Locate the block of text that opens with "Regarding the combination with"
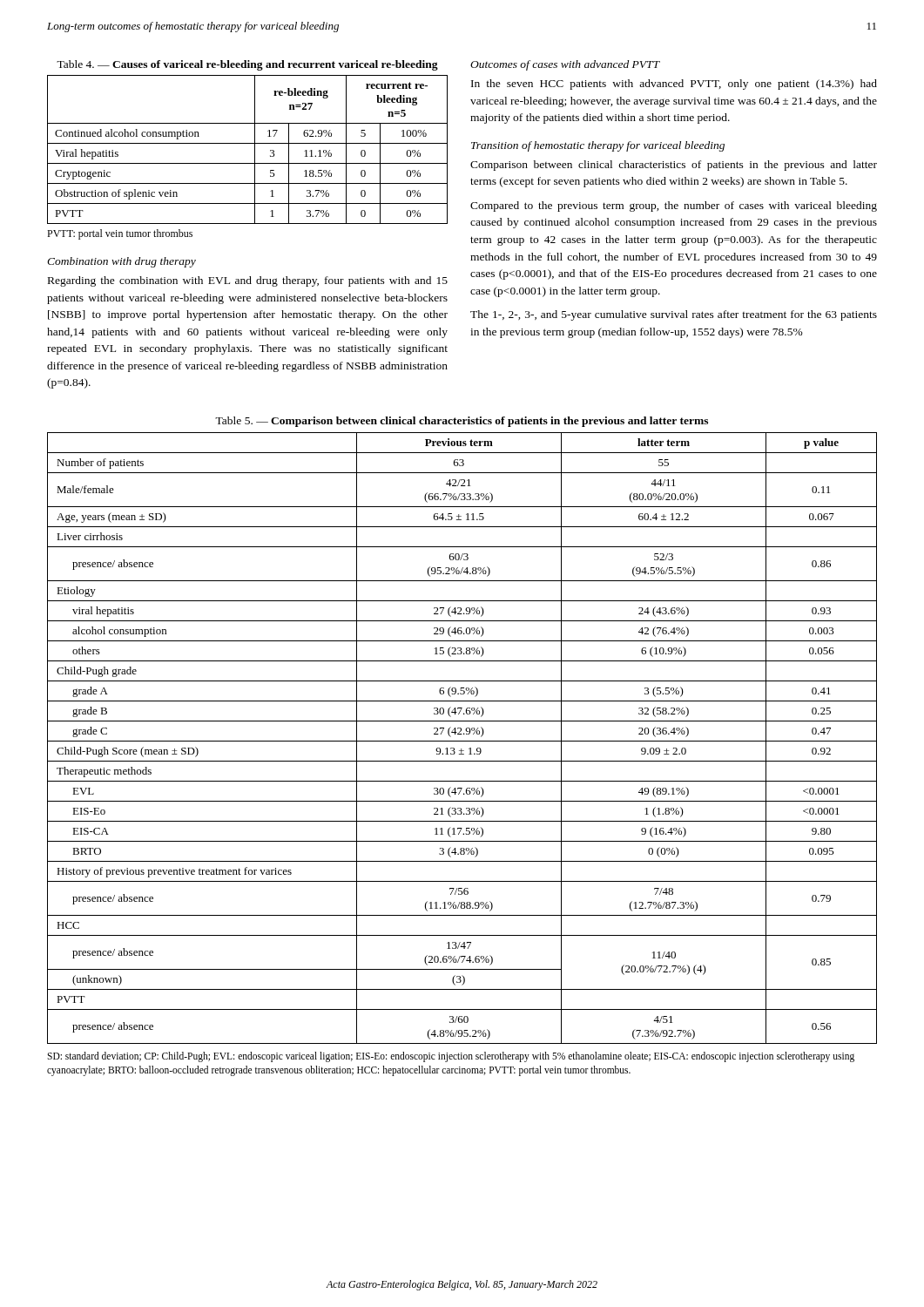The height and width of the screenshot is (1307, 924). 247,331
